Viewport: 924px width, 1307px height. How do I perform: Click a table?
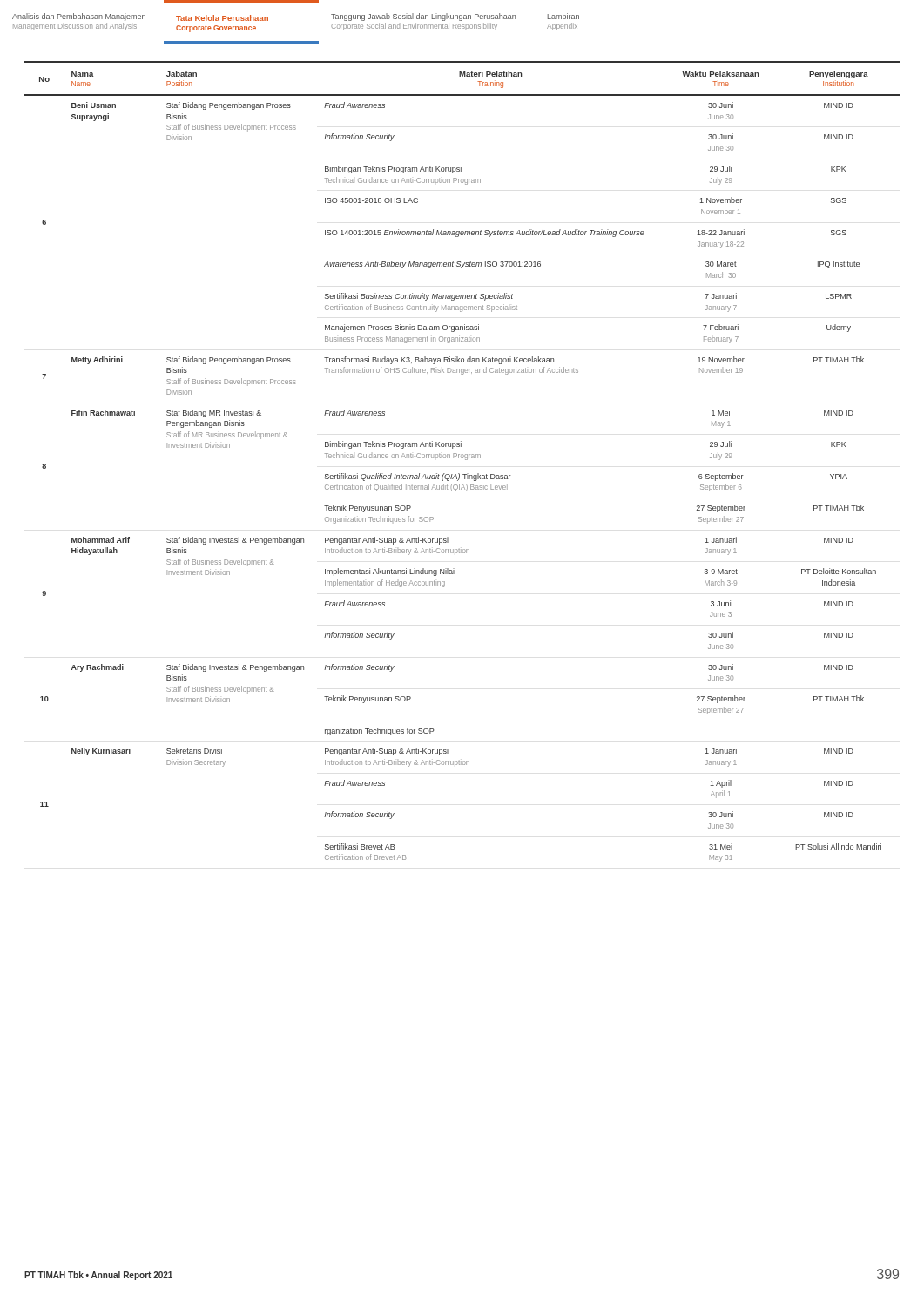(462, 465)
